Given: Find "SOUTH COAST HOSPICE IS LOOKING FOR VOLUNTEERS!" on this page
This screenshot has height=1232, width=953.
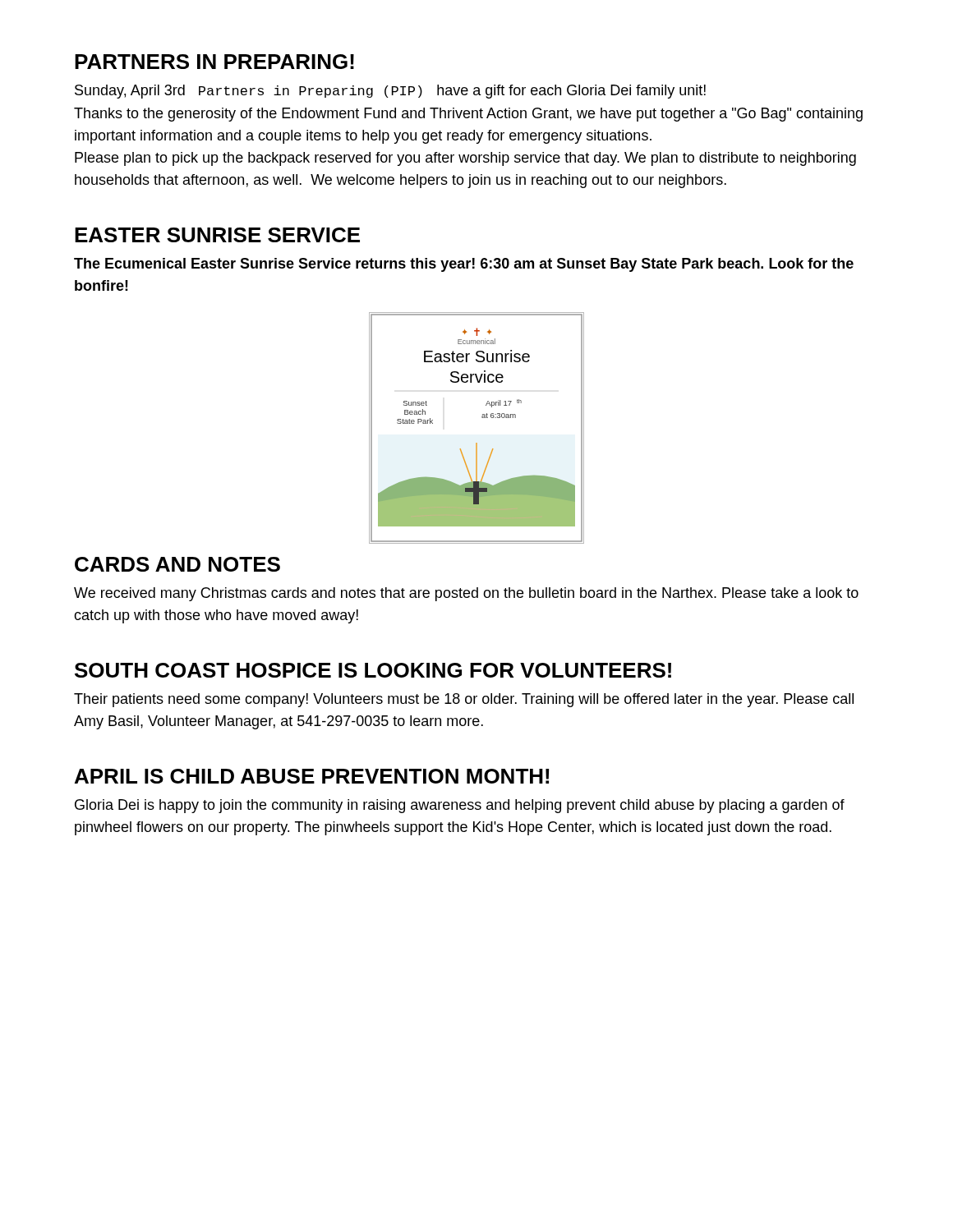Looking at the screenshot, I should pyautogui.click(x=374, y=670).
